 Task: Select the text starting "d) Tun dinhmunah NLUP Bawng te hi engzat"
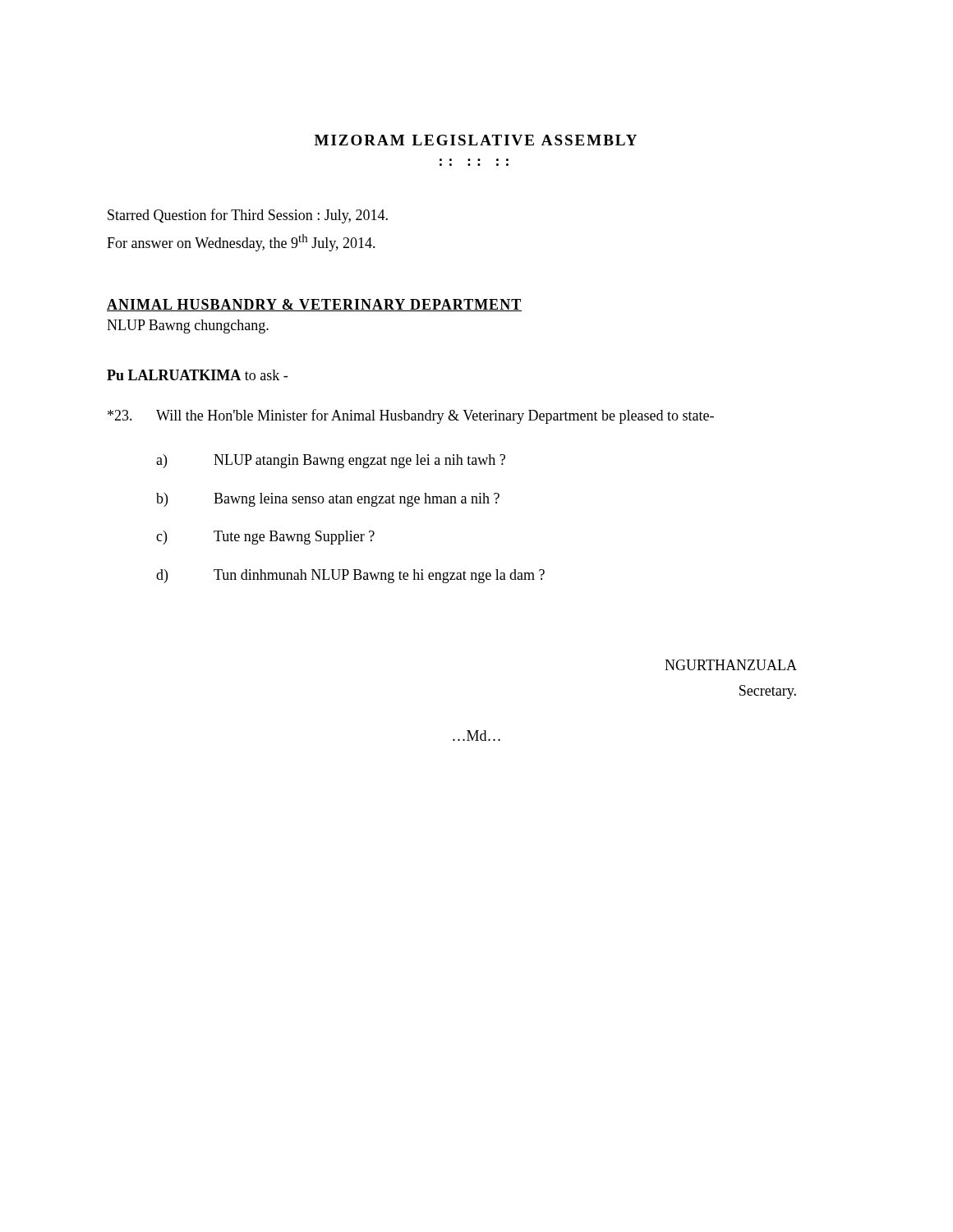pyautogui.click(x=501, y=575)
